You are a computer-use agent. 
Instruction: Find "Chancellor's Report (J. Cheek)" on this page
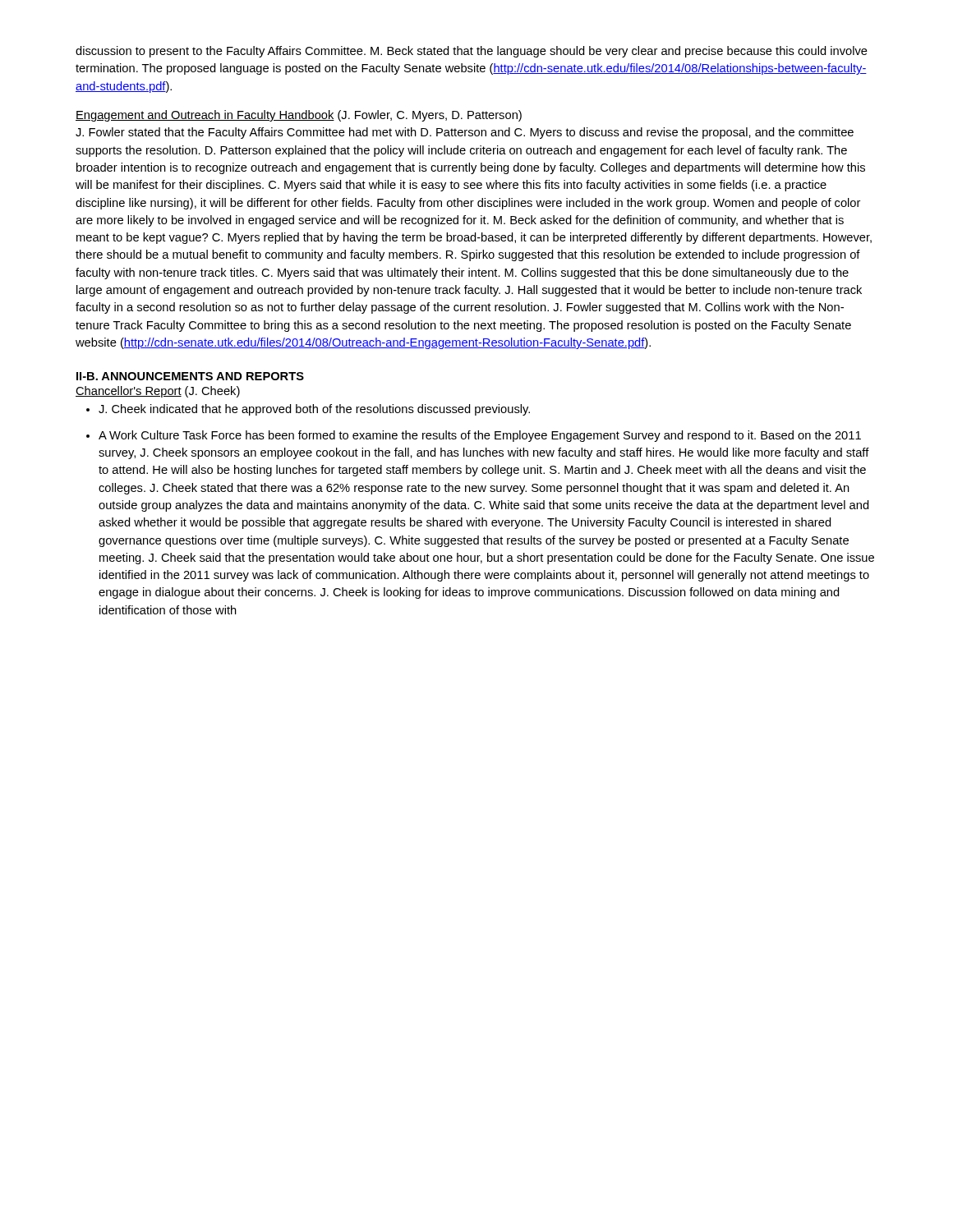(158, 391)
